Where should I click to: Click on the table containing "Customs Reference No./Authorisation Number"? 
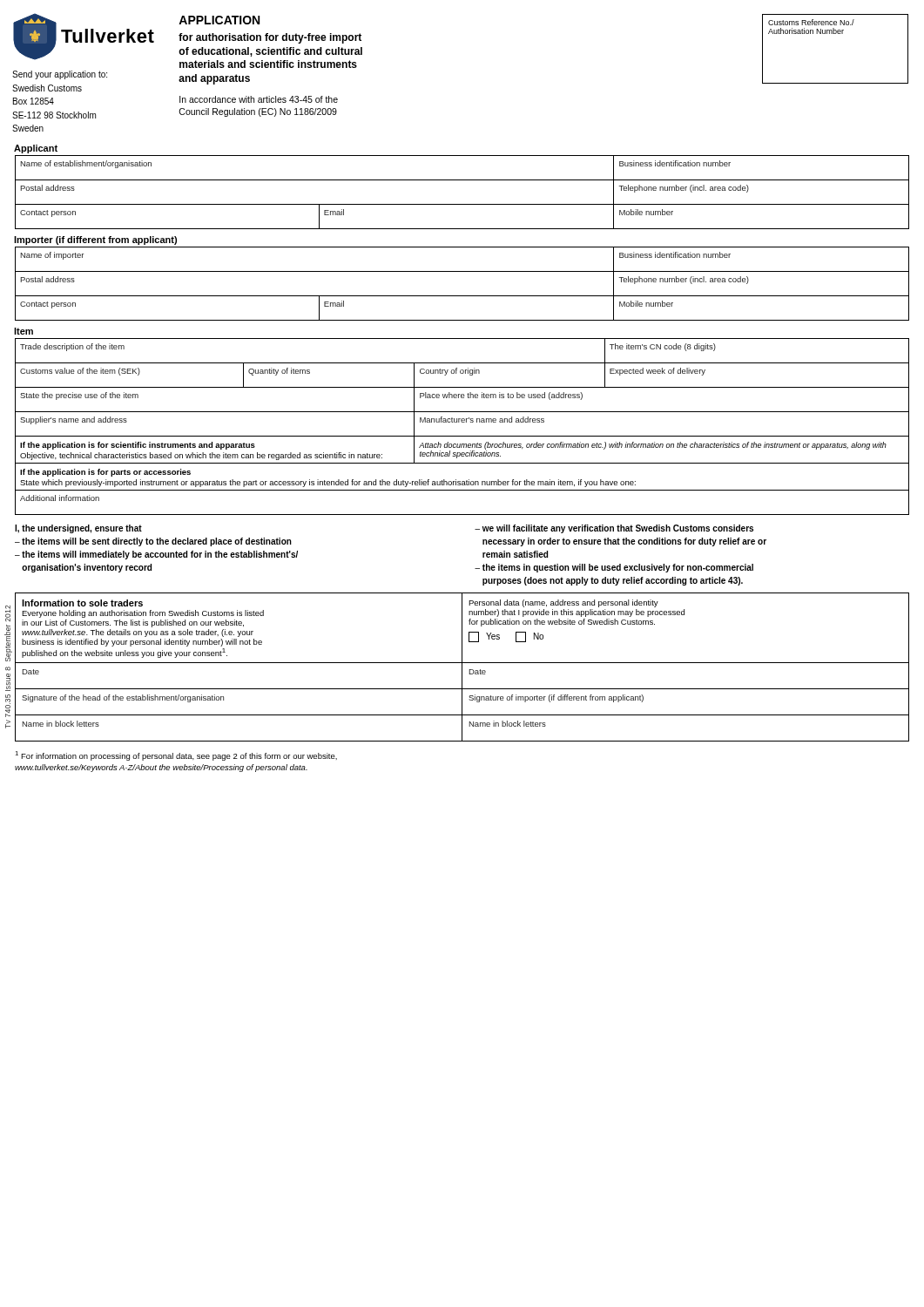[835, 49]
